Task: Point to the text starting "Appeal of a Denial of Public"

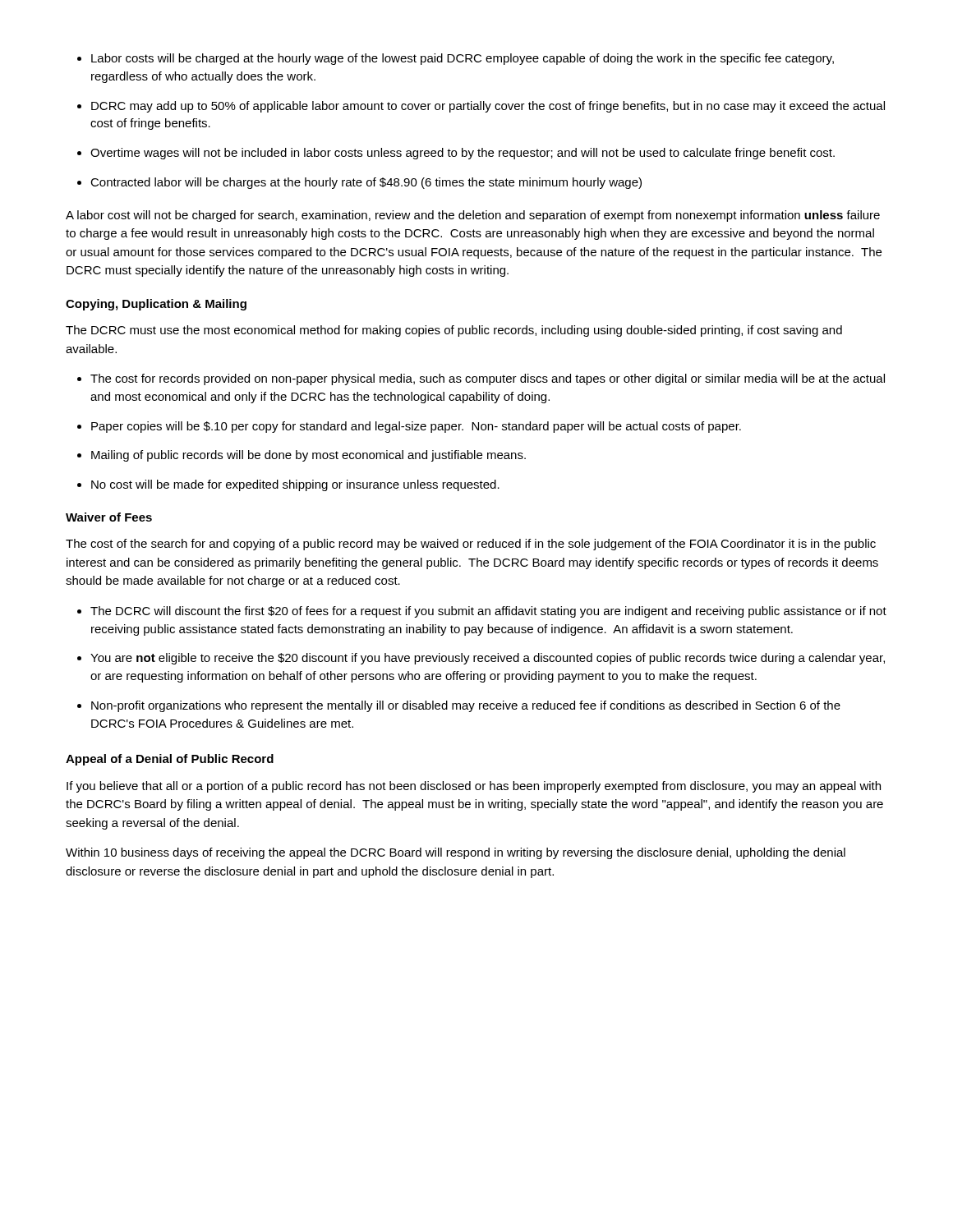Action: (170, 760)
